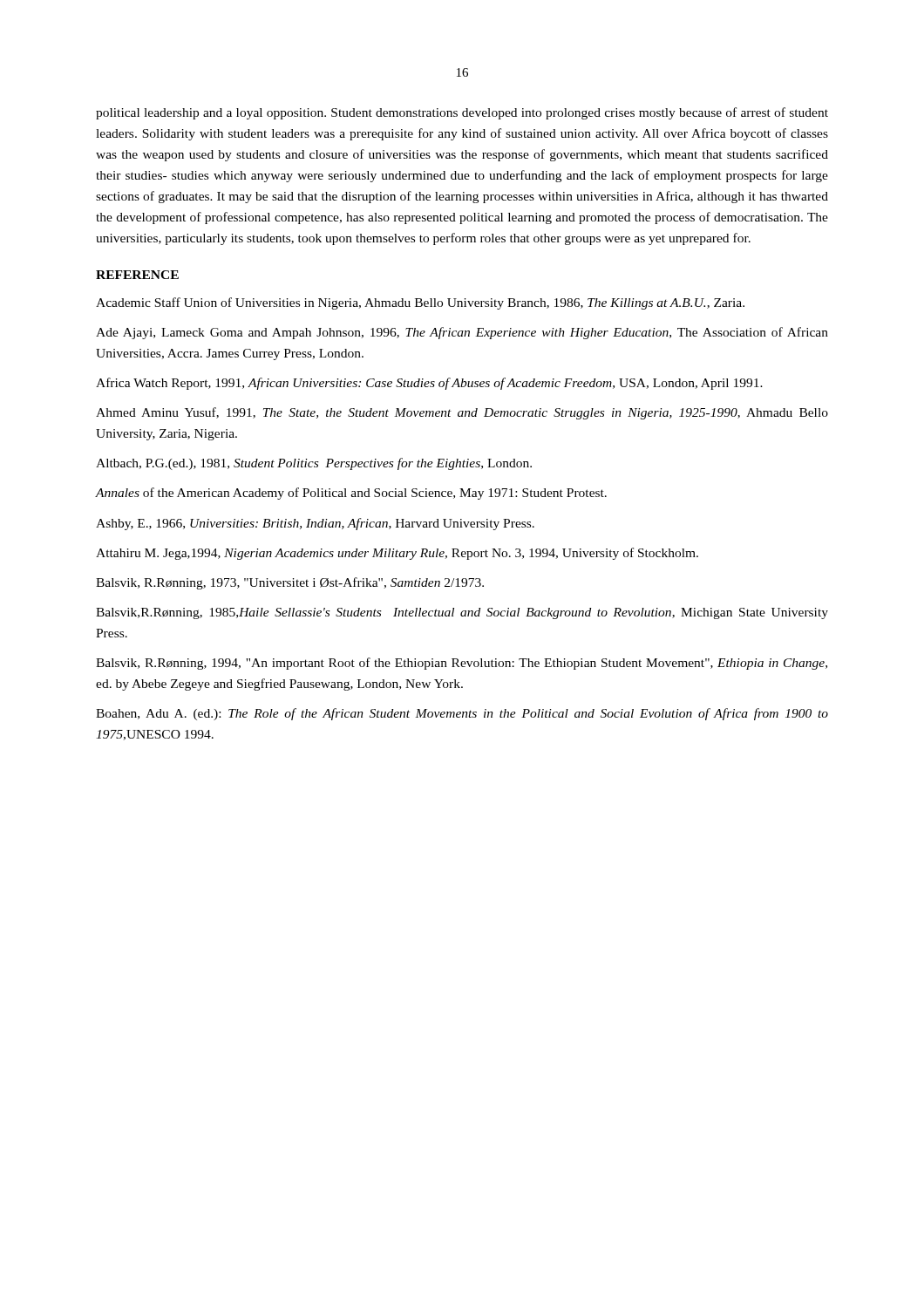Find the block on this page that starts "political leadership and a"
This screenshot has height=1308, width=924.
[x=462, y=175]
